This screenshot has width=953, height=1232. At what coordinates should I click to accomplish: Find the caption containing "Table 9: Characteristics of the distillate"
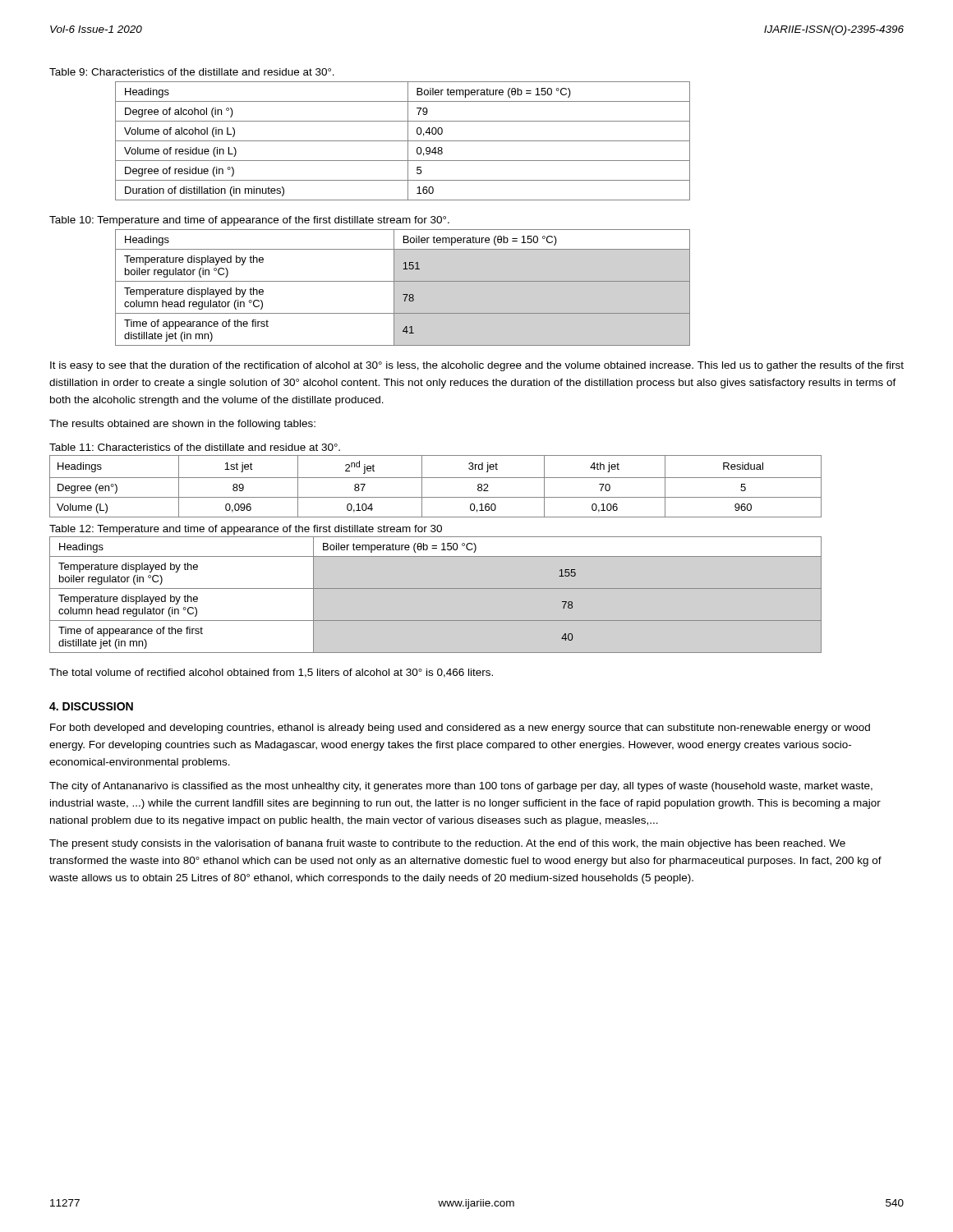pyautogui.click(x=192, y=72)
